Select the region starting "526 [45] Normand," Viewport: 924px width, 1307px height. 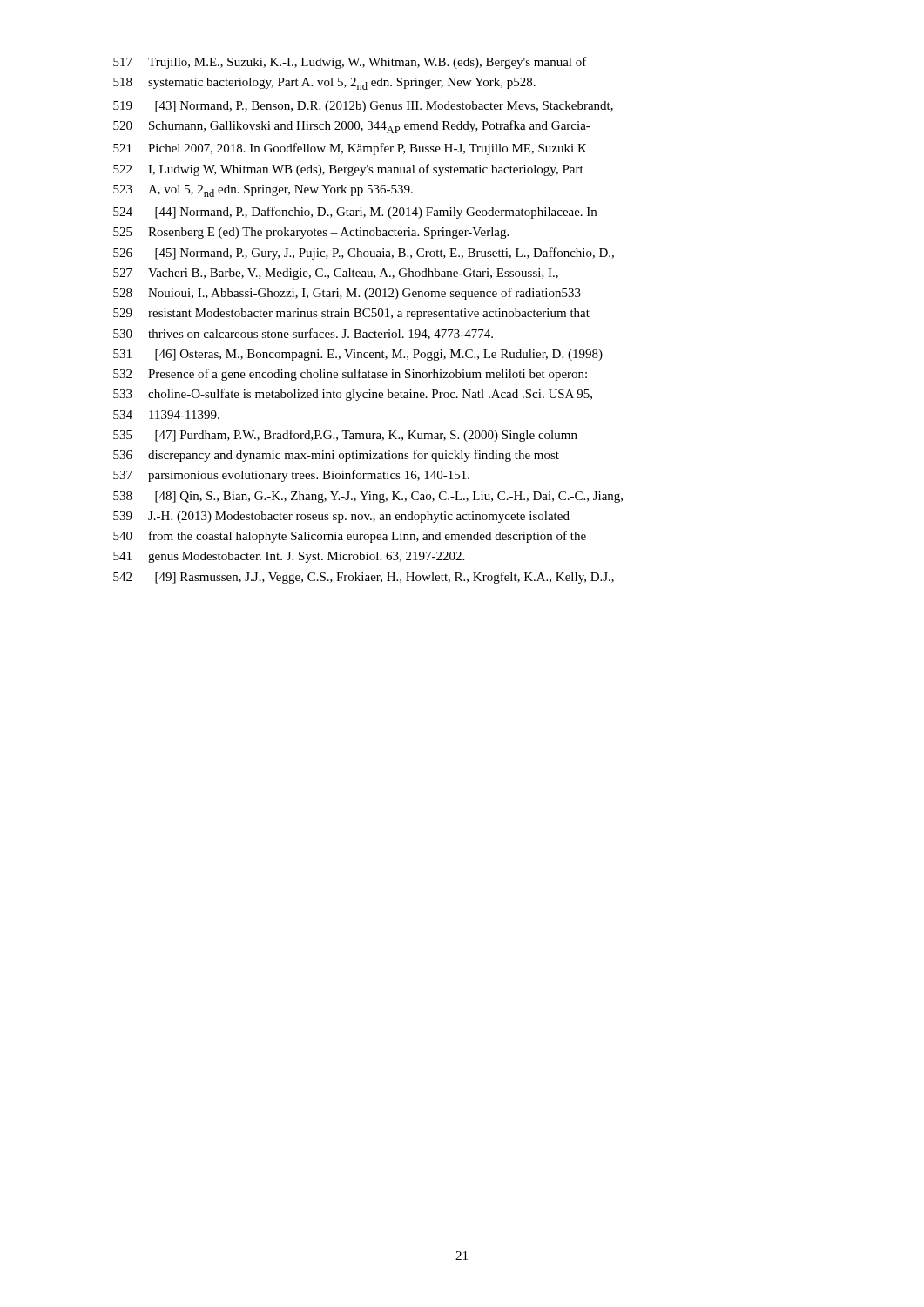[462, 253]
